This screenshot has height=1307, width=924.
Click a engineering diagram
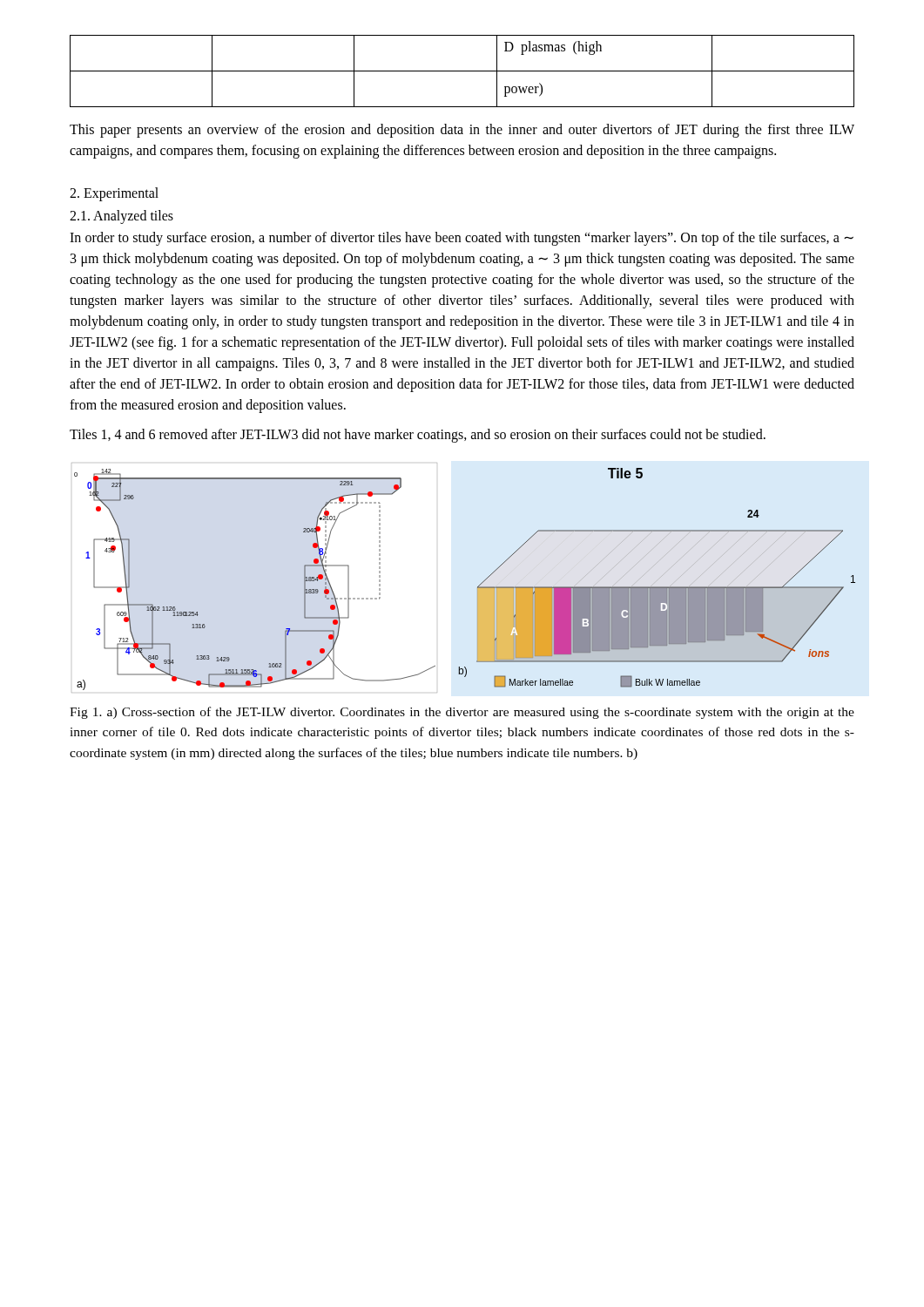click(x=462, y=579)
